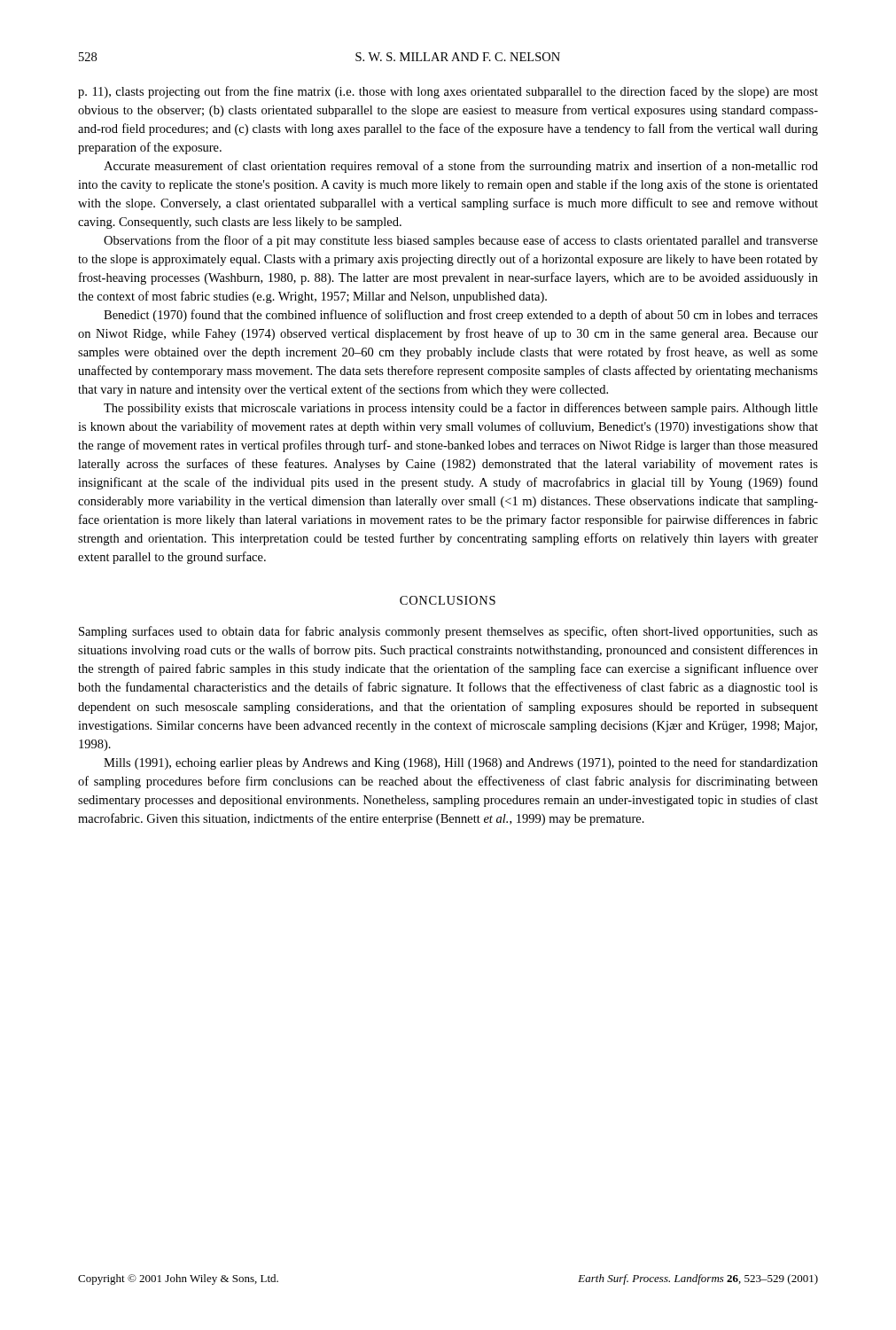
Task: Navigate to the element starting "p. 11), clasts projecting out"
Action: click(x=448, y=120)
